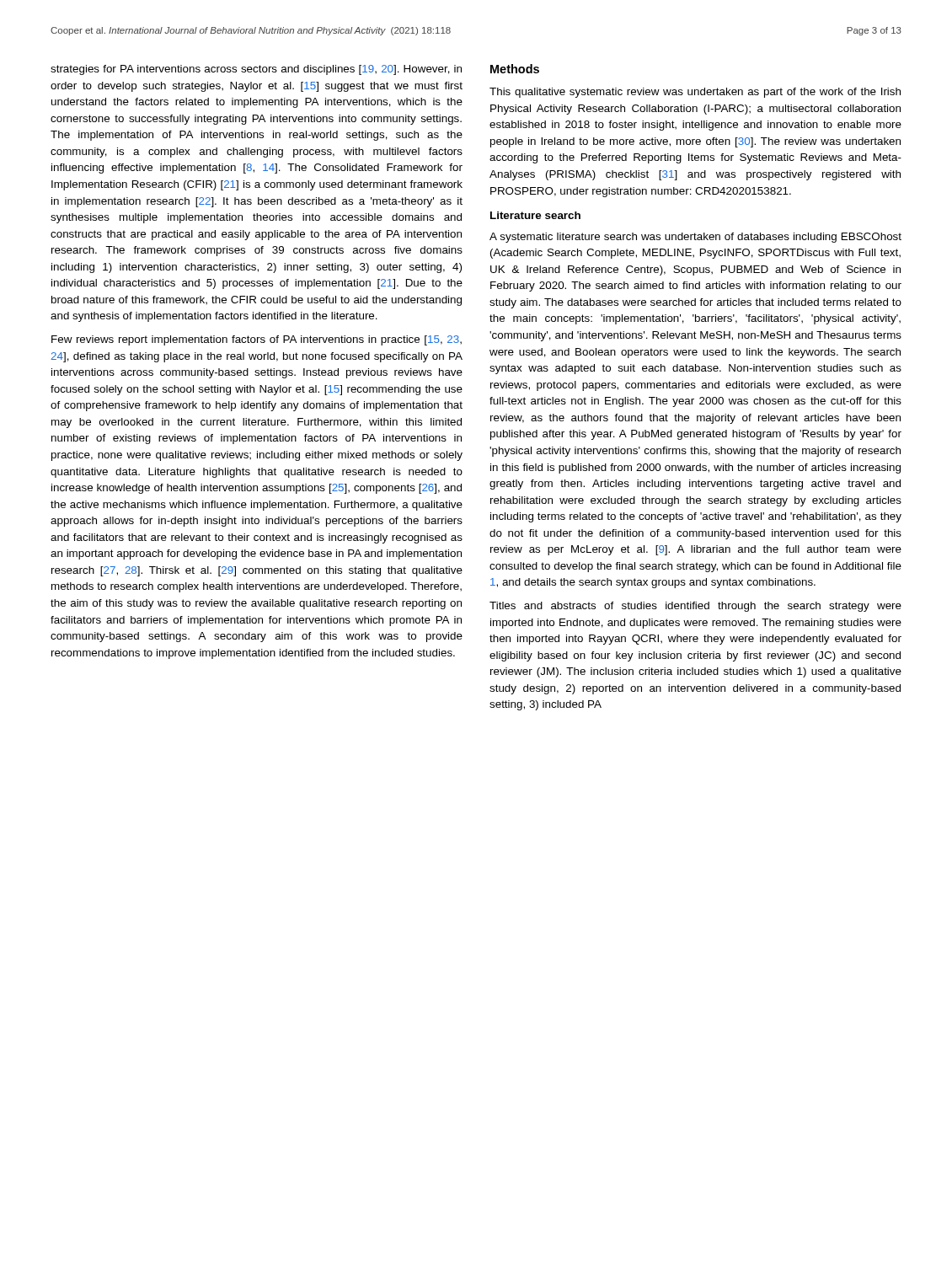Find the text block that says "This qualitative systematic review was undertaken"
952x1264 pixels.
pos(695,141)
